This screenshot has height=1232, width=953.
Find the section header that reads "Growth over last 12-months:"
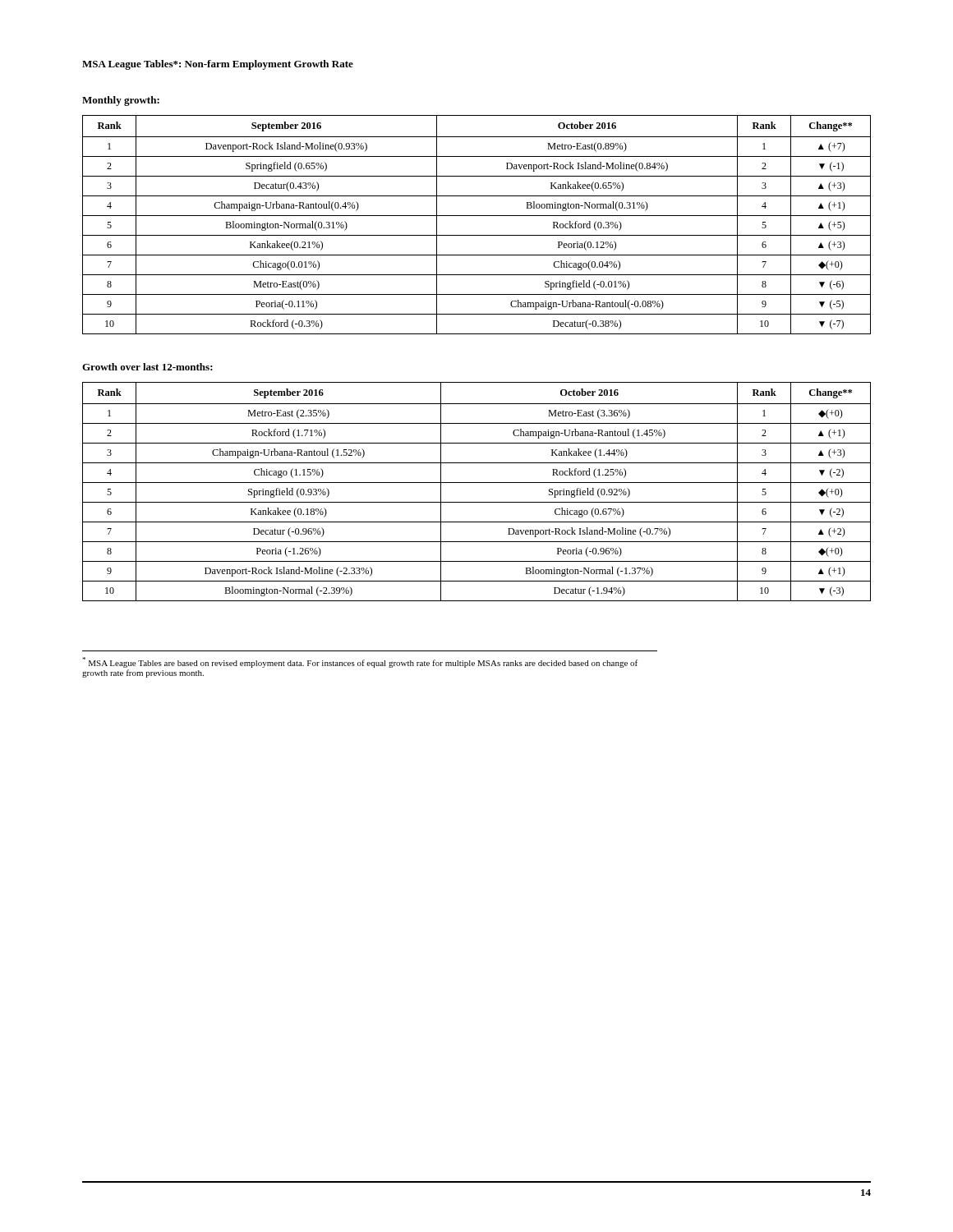pyautogui.click(x=148, y=367)
